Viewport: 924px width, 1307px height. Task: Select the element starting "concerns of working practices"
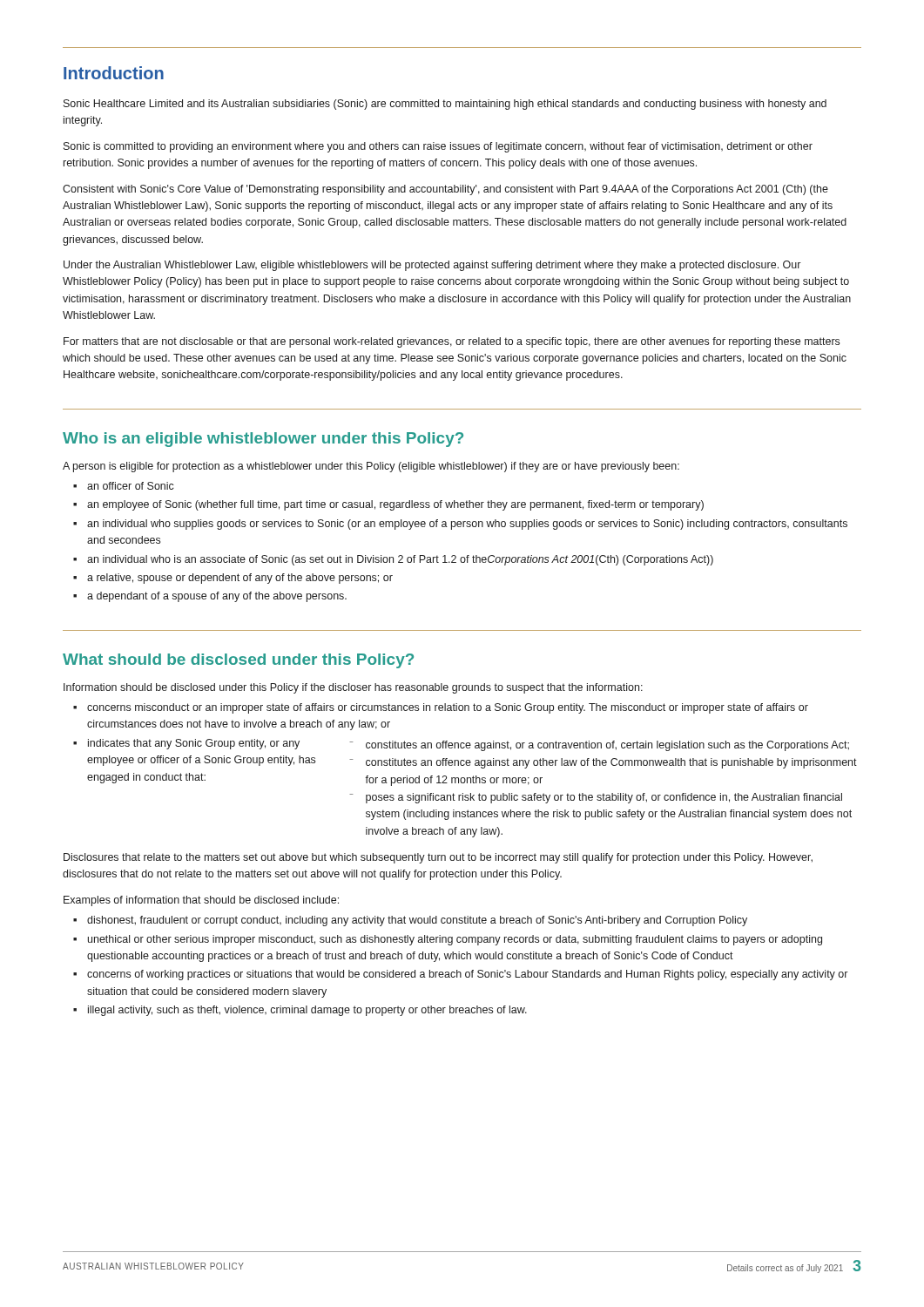[467, 983]
